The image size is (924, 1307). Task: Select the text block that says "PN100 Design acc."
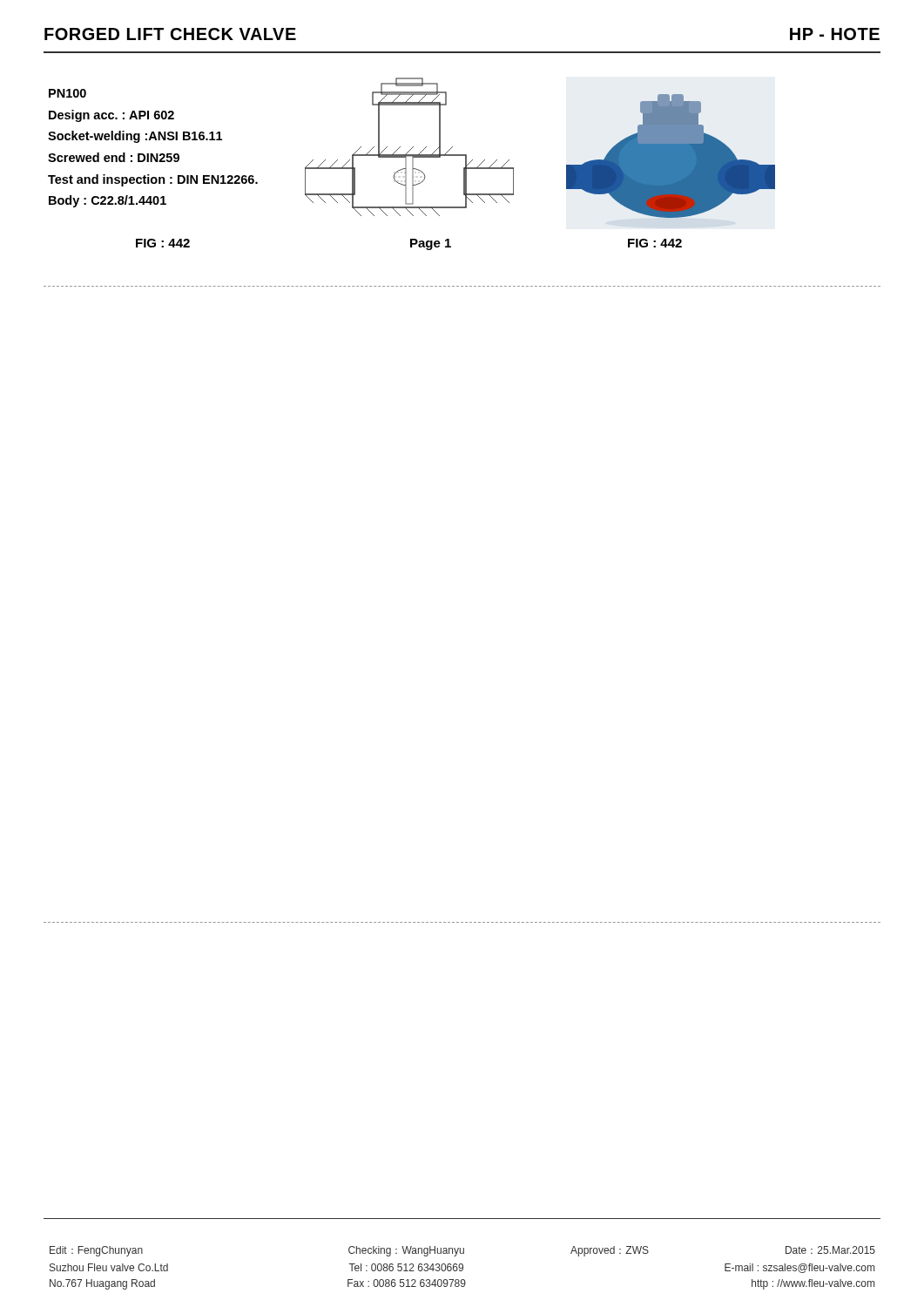click(x=165, y=147)
